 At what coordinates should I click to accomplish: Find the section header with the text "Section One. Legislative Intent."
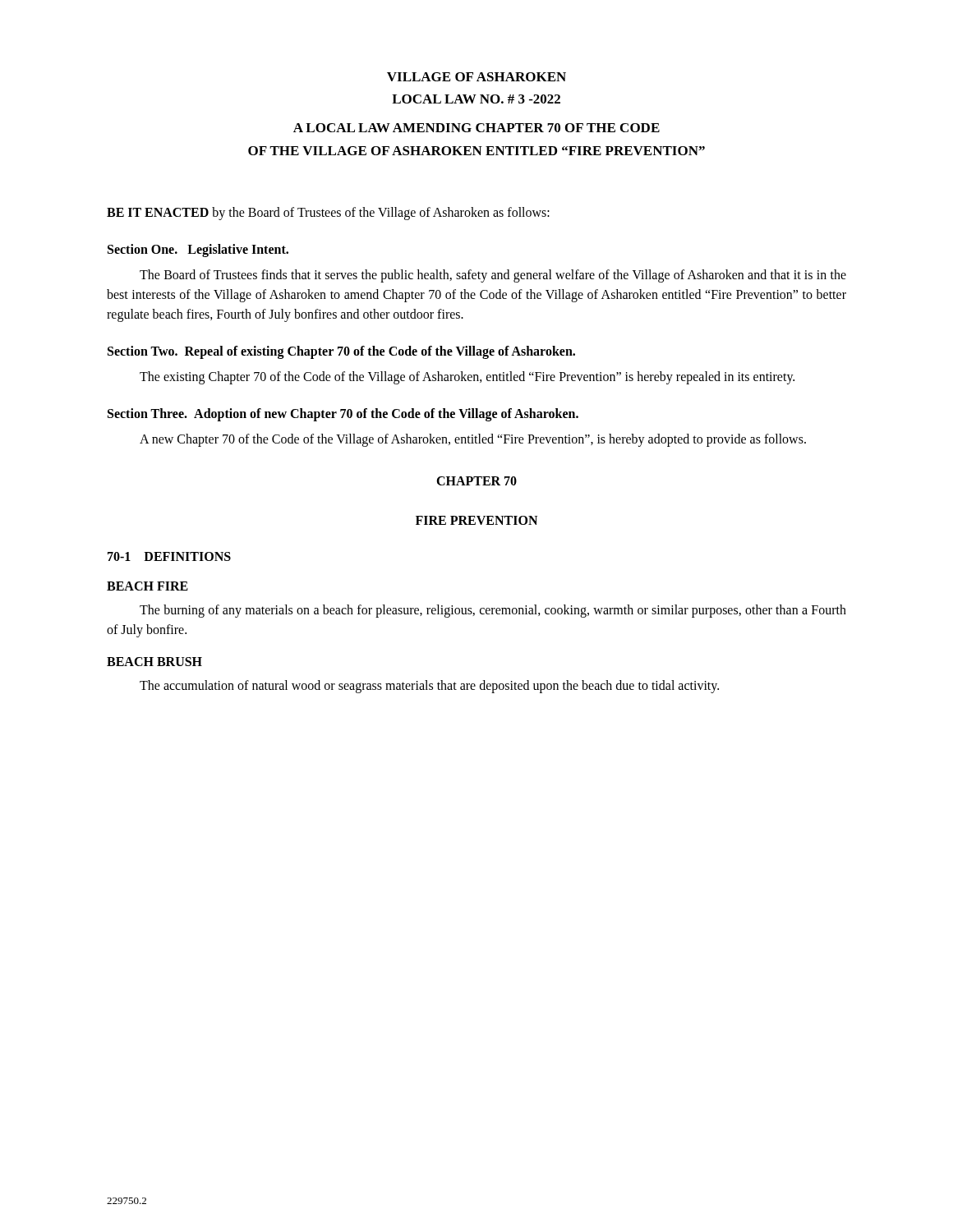198,249
